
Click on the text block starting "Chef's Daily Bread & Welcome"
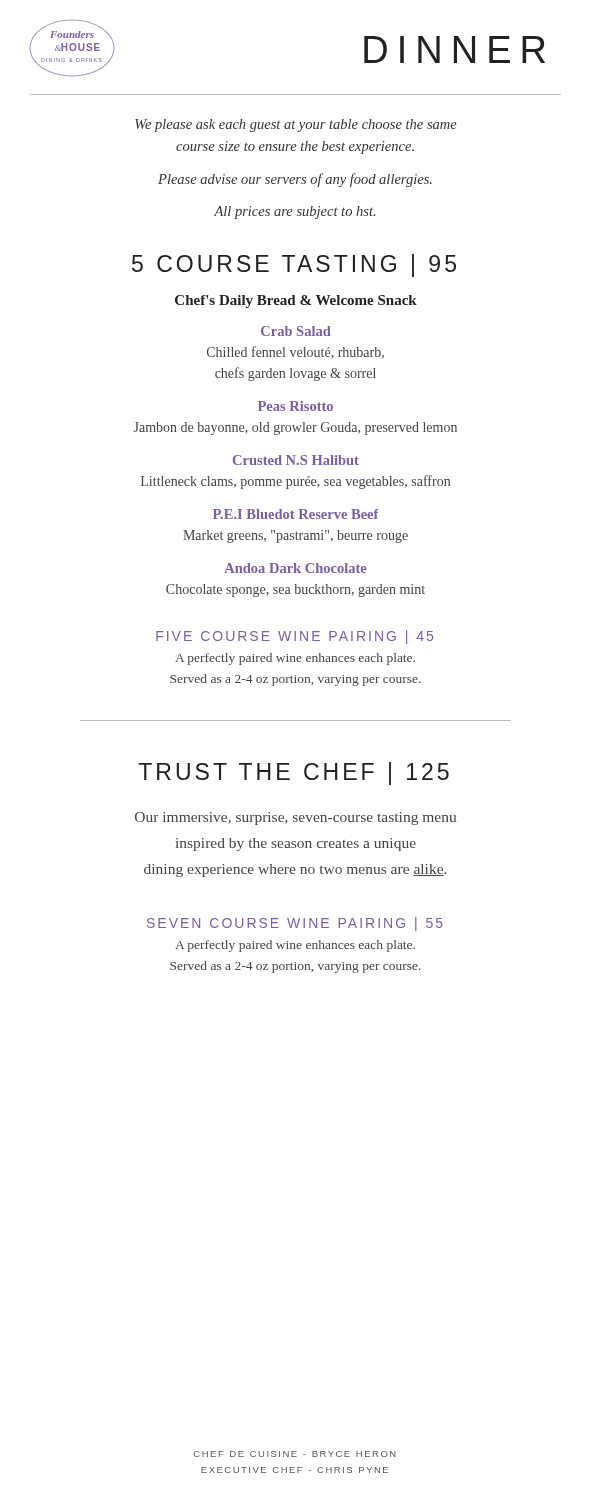(296, 300)
